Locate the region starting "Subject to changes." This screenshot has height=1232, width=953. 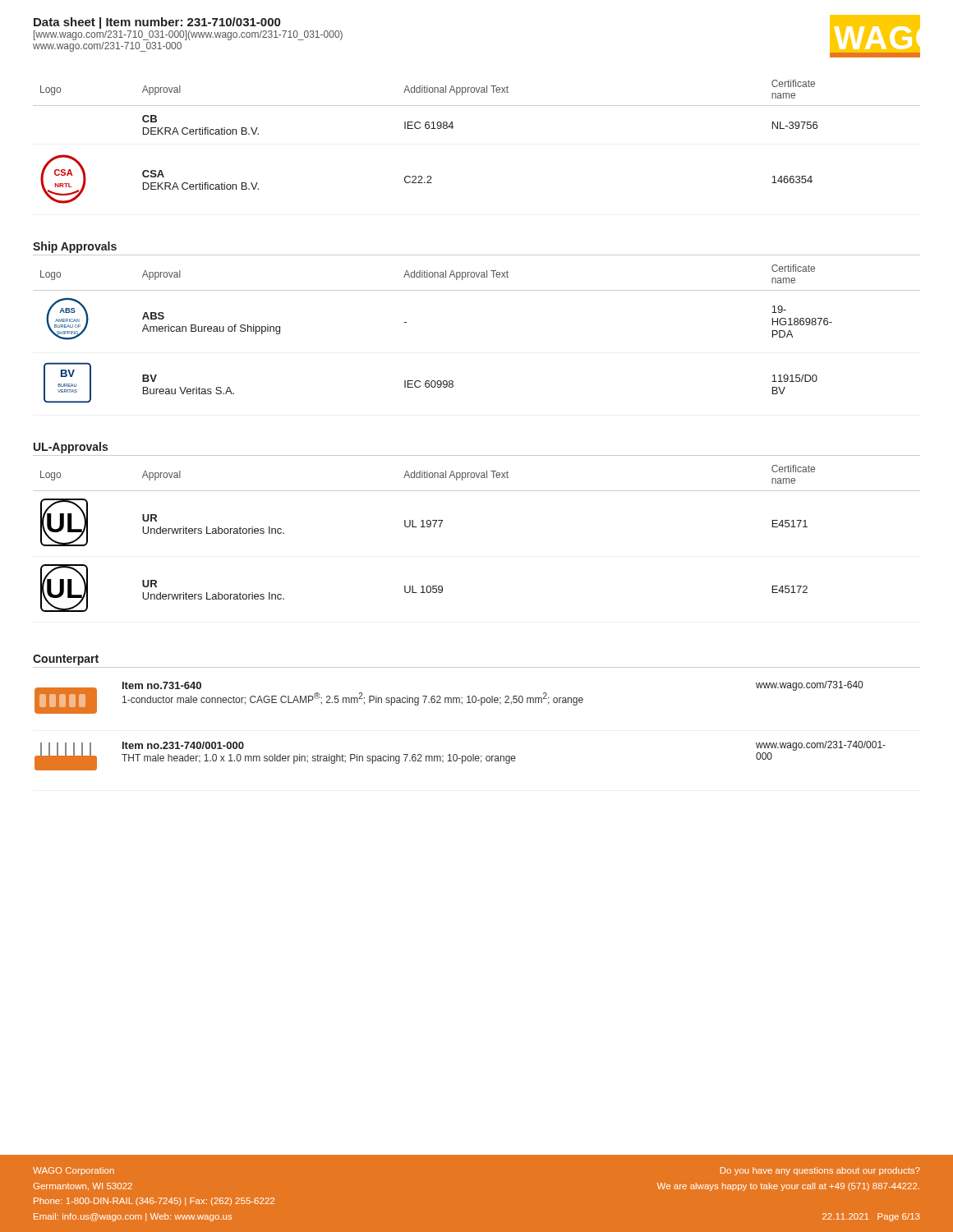click(x=74, y=1170)
